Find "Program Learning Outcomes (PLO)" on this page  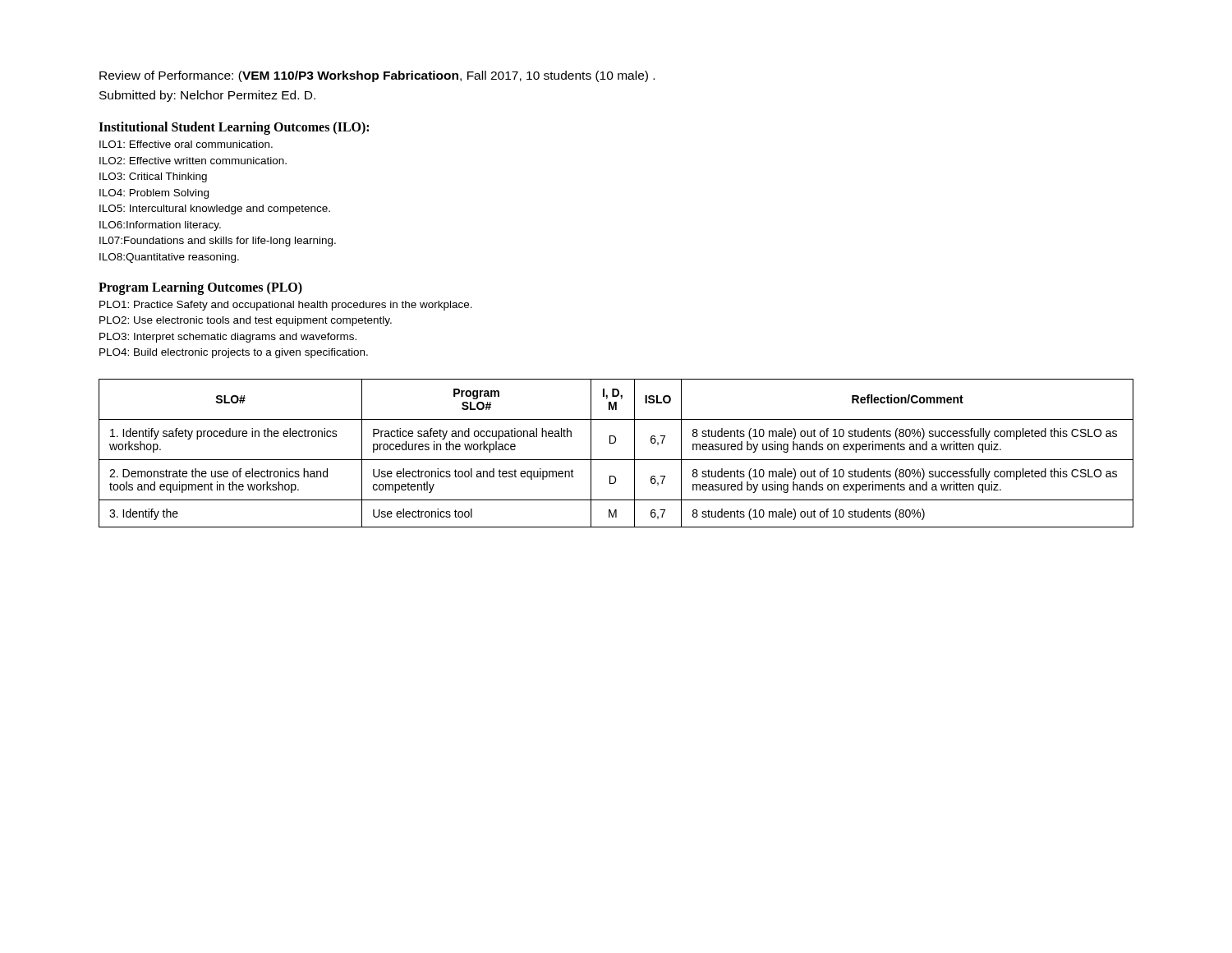200,287
